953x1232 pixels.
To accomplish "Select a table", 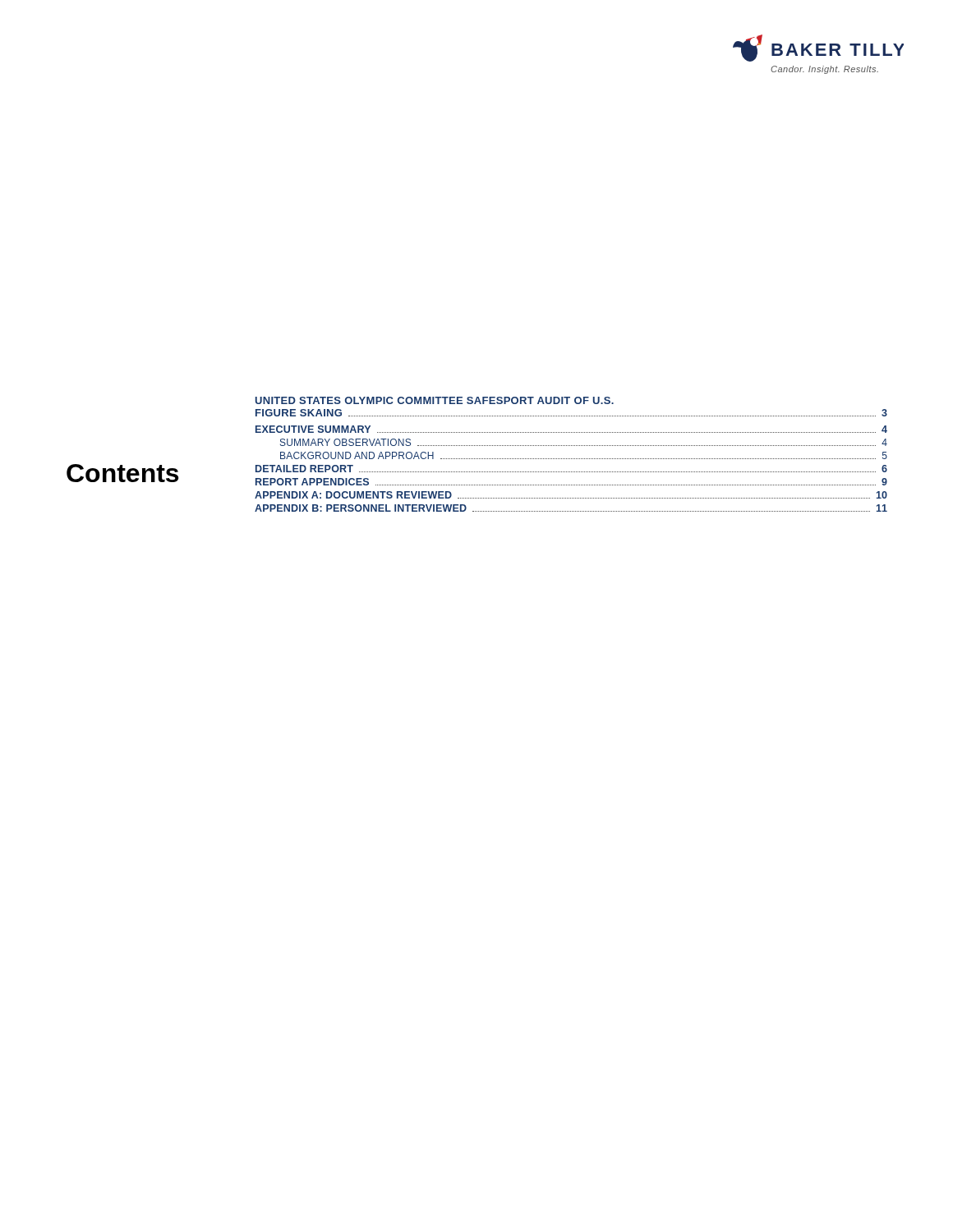I will 571,455.
